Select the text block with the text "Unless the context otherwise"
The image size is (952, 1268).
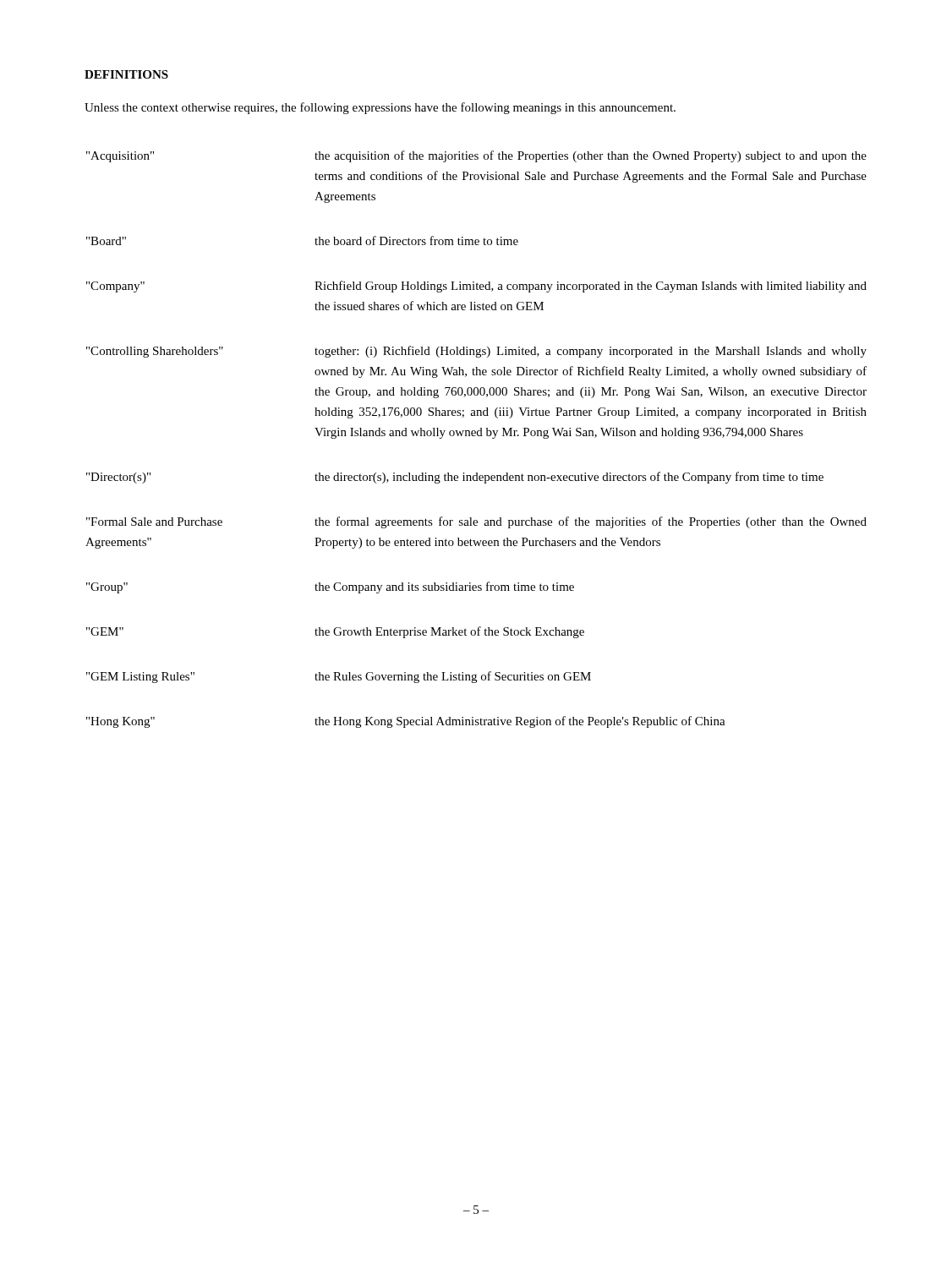click(x=380, y=107)
